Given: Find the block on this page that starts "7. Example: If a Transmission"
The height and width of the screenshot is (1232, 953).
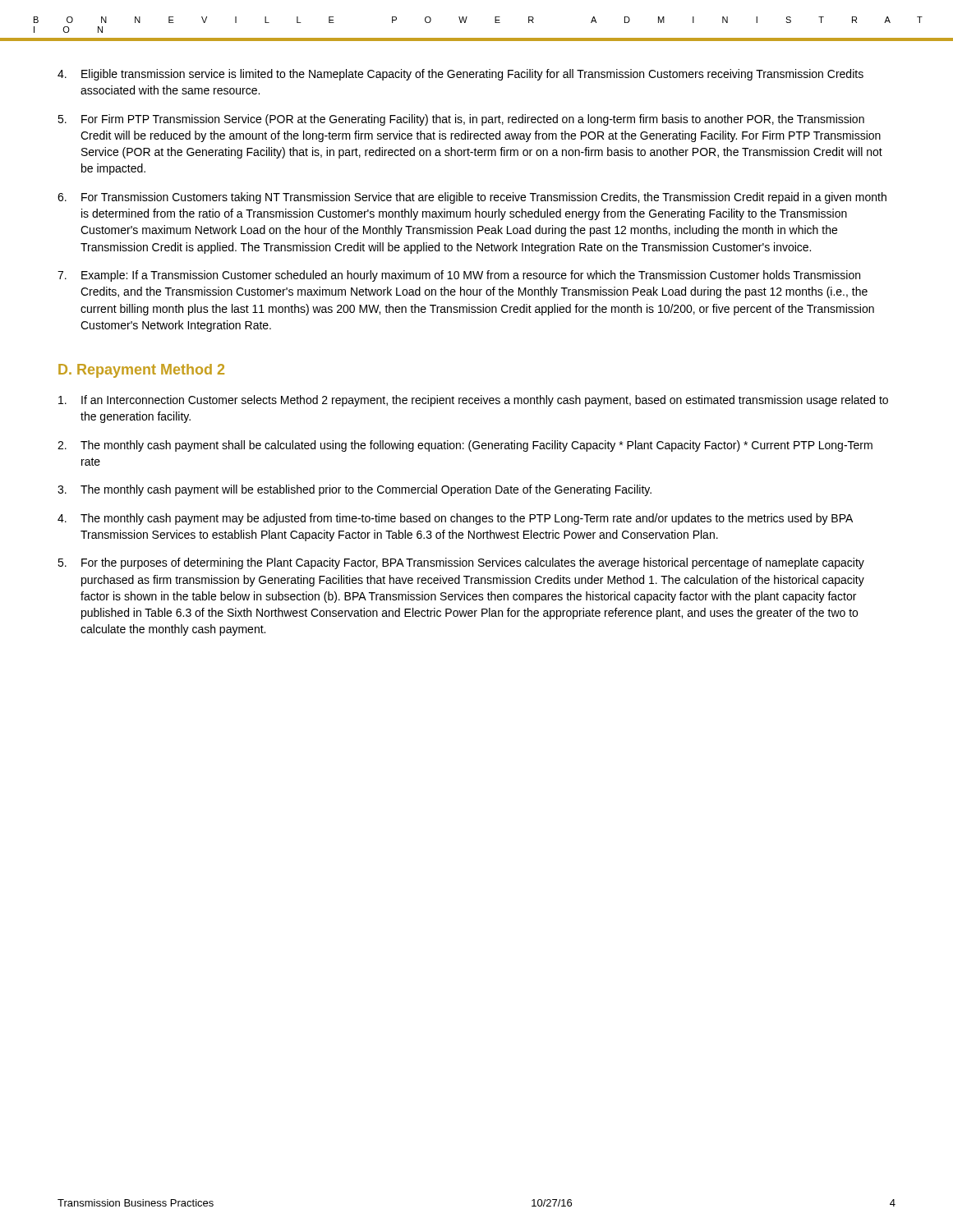Looking at the screenshot, I should (x=476, y=300).
